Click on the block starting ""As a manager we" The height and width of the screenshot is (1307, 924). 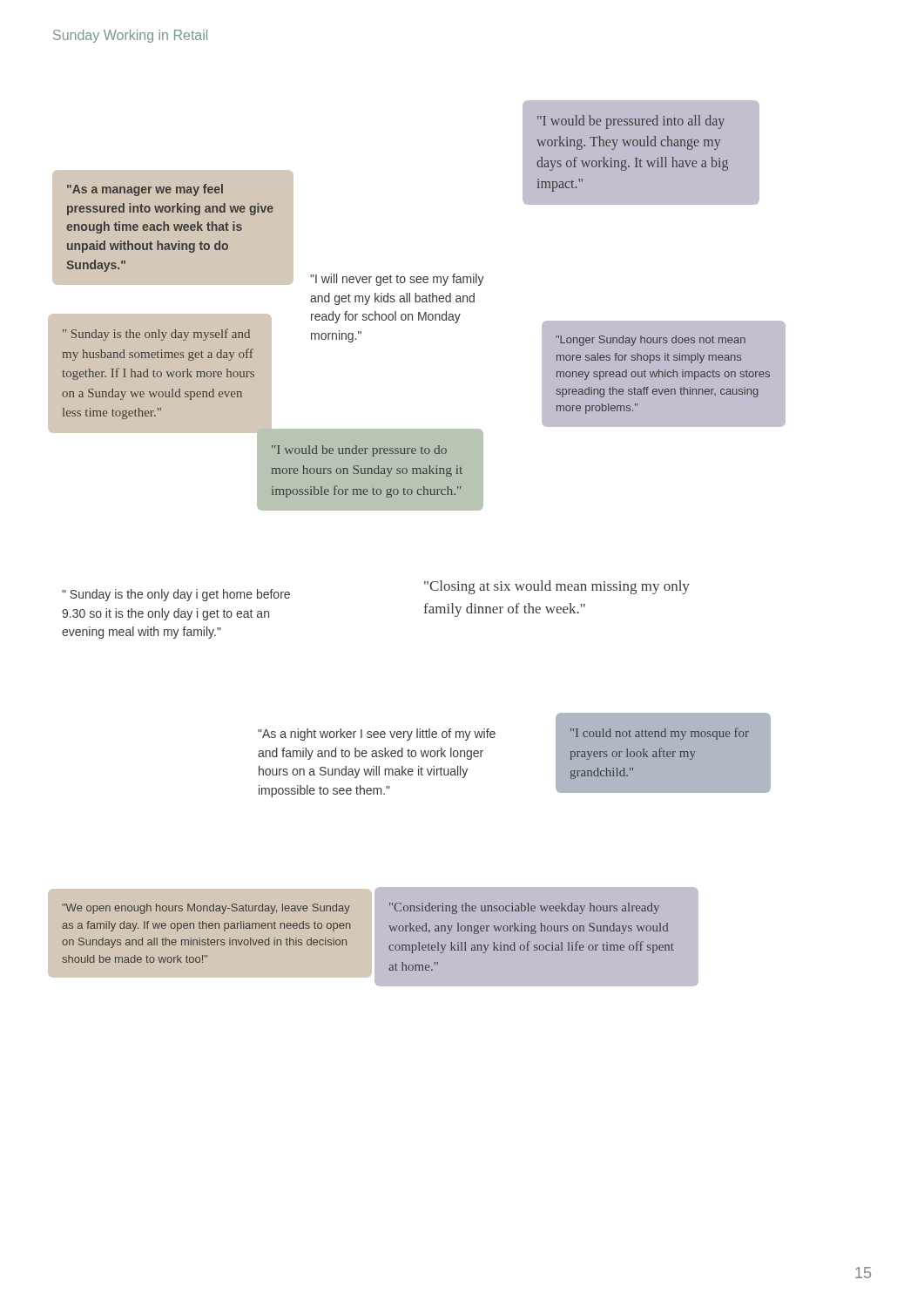[x=170, y=227]
